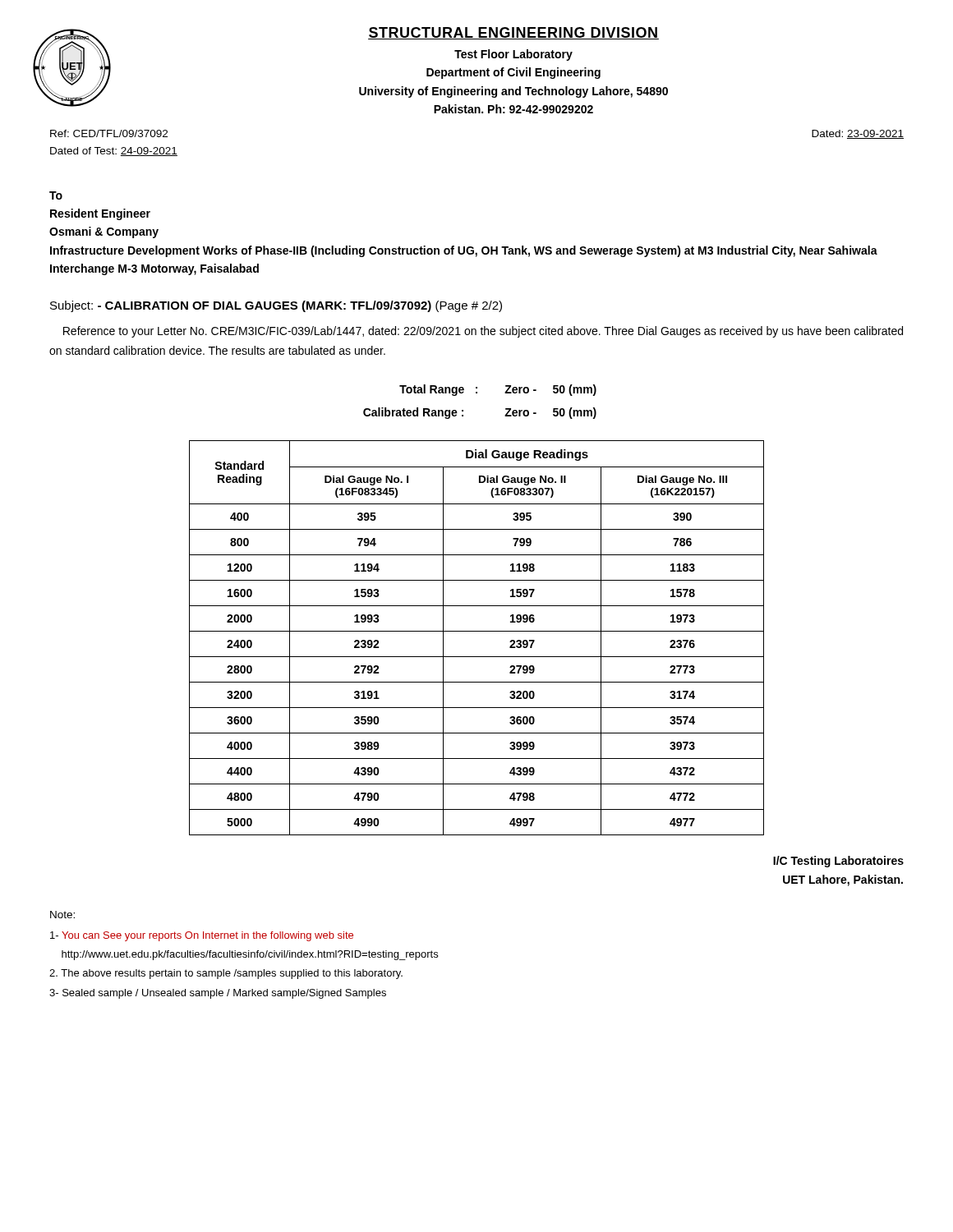Select the region starting "Dated of Test: 24-09-2021"
This screenshot has width=953, height=1232.
[x=113, y=150]
